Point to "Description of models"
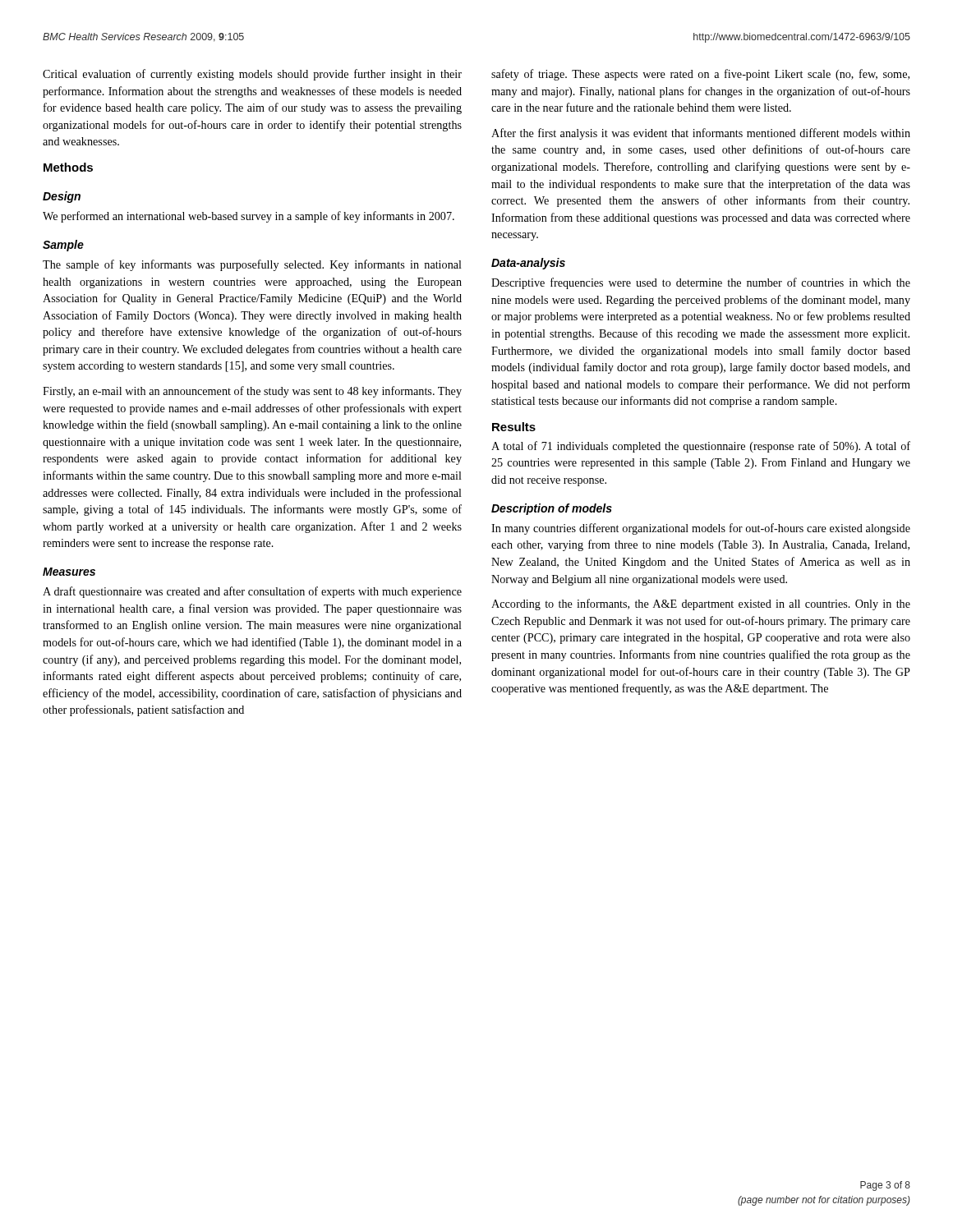953x1232 pixels. (x=552, y=509)
